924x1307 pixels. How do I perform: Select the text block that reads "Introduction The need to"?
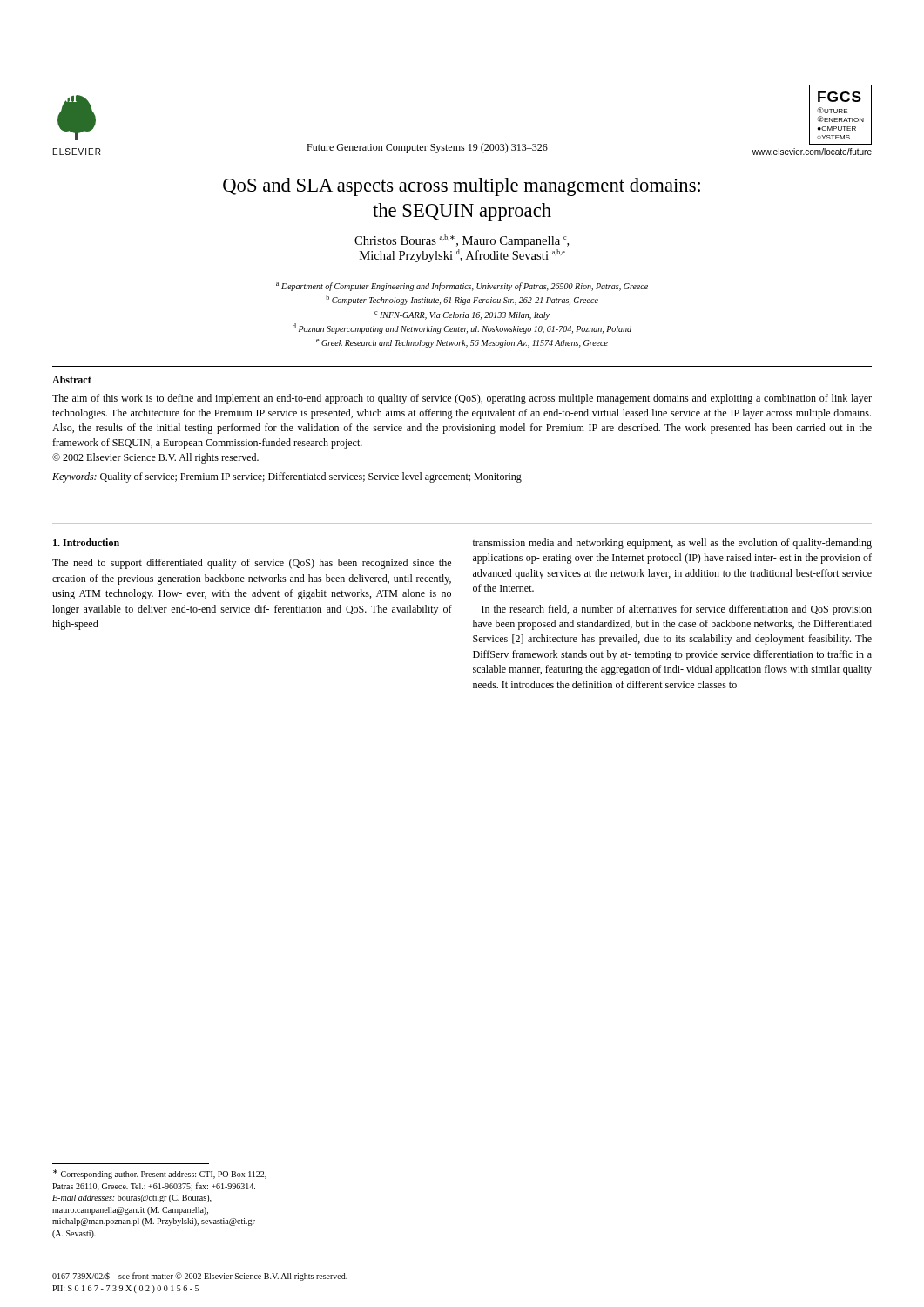coord(252,584)
